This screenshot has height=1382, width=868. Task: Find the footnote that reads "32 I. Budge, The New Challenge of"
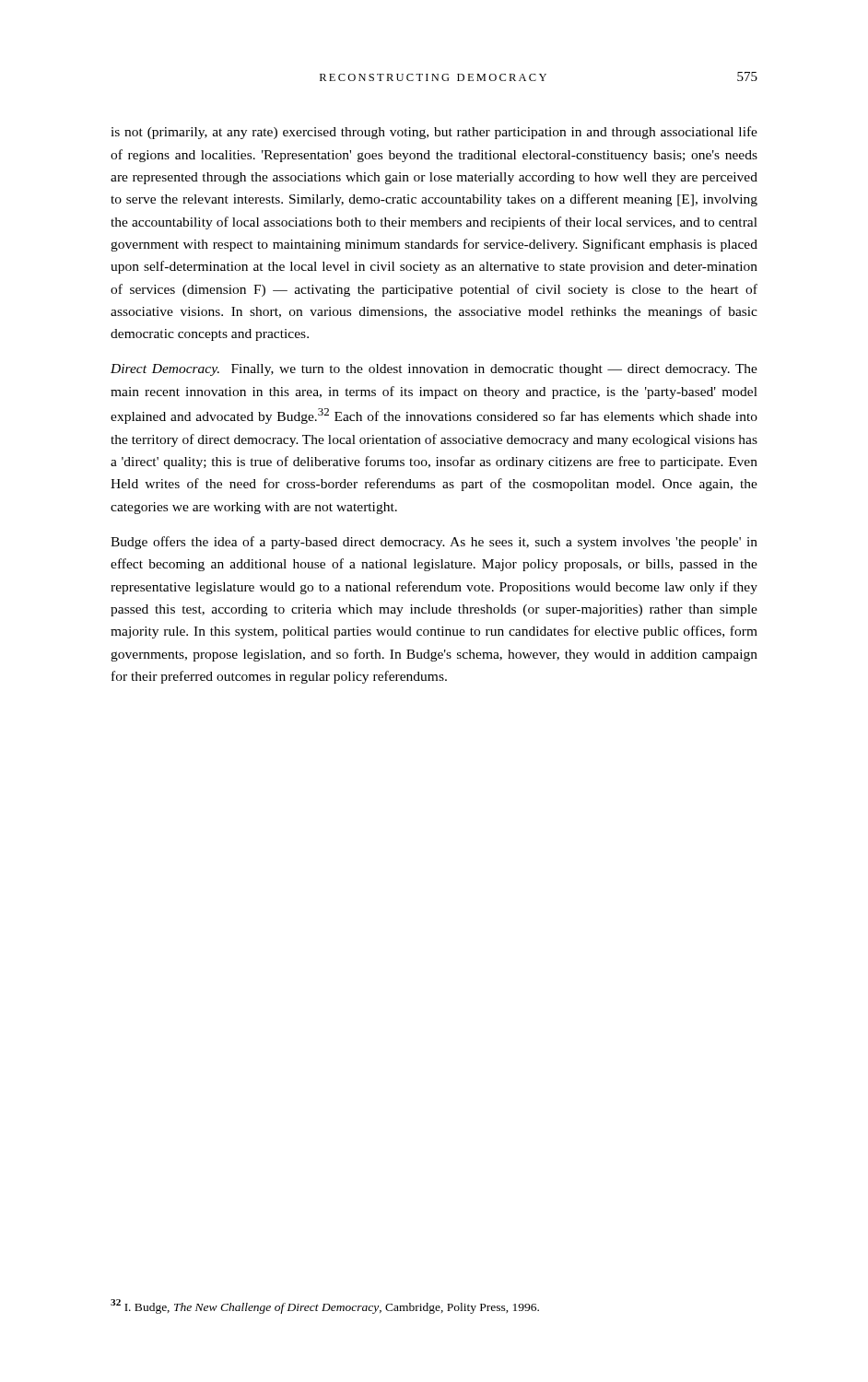click(325, 1305)
